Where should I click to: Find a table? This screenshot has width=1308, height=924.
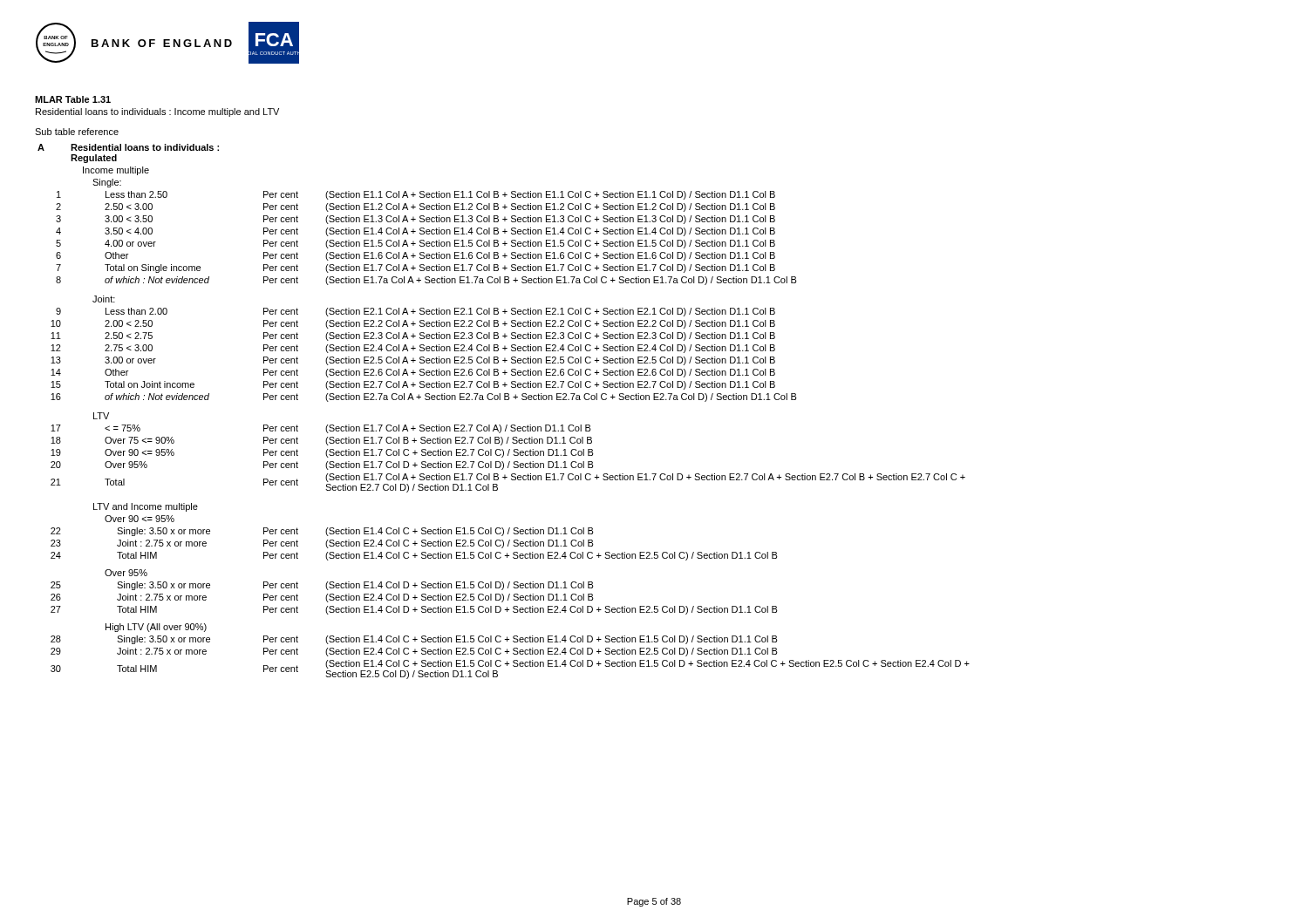click(x=658, y=411)
